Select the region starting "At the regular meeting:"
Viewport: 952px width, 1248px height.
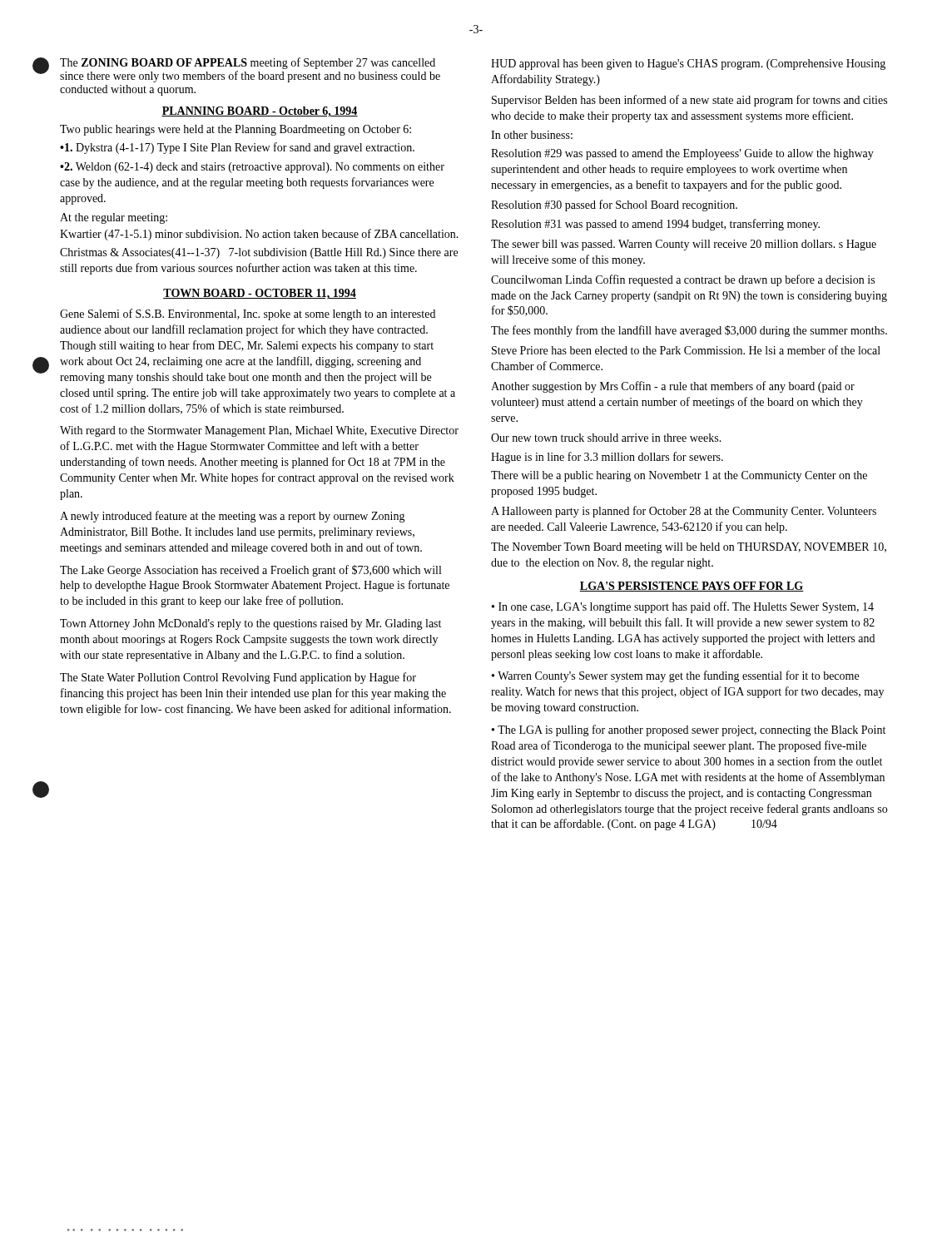[114, 217]
